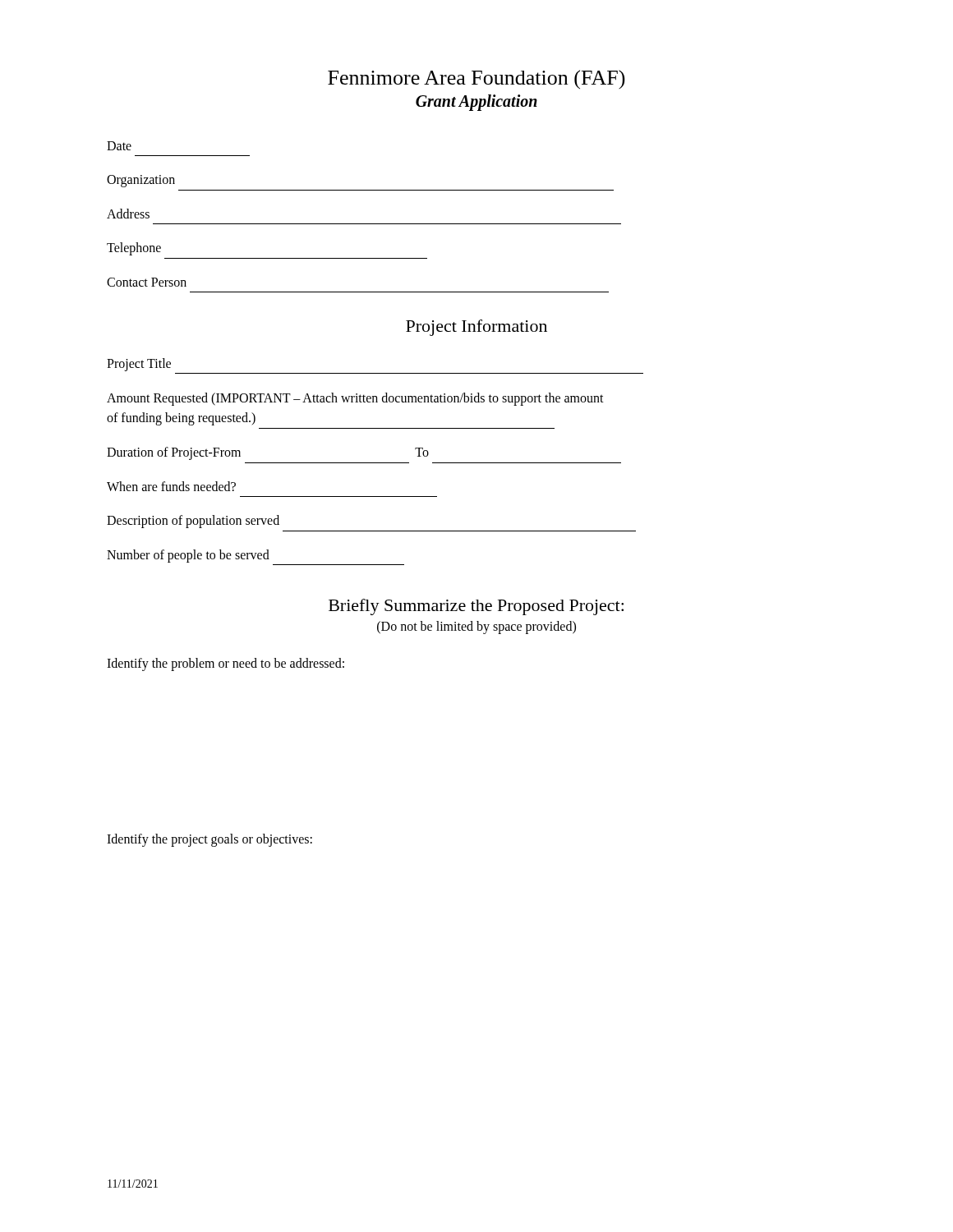Navigate to the block starting "Fennimore Area Foundation"
This screenshot has height=1232, width=953.
(x=476, y=88)
